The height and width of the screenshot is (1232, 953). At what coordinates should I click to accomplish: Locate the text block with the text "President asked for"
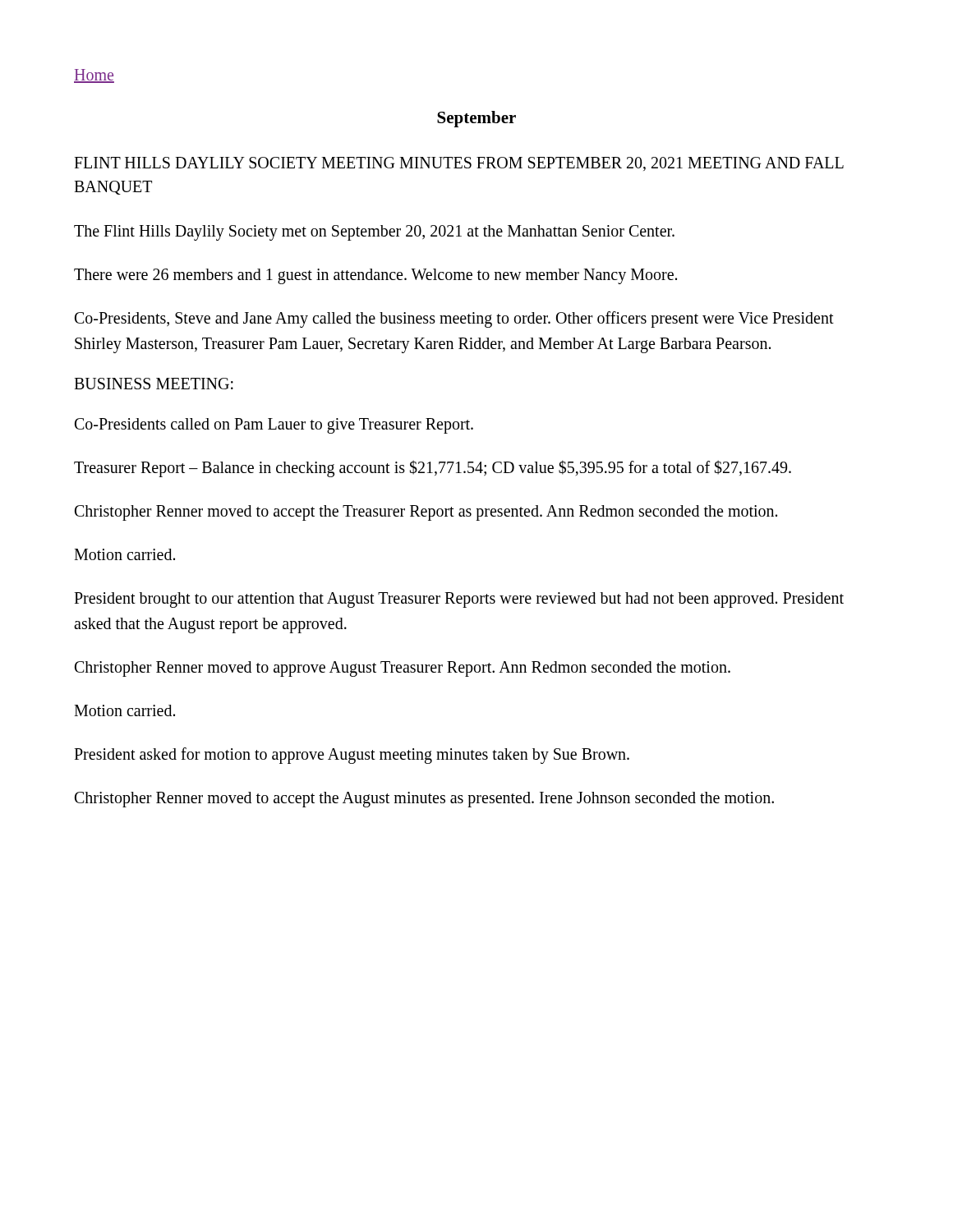pyautogui.click(x=352, y=754)
